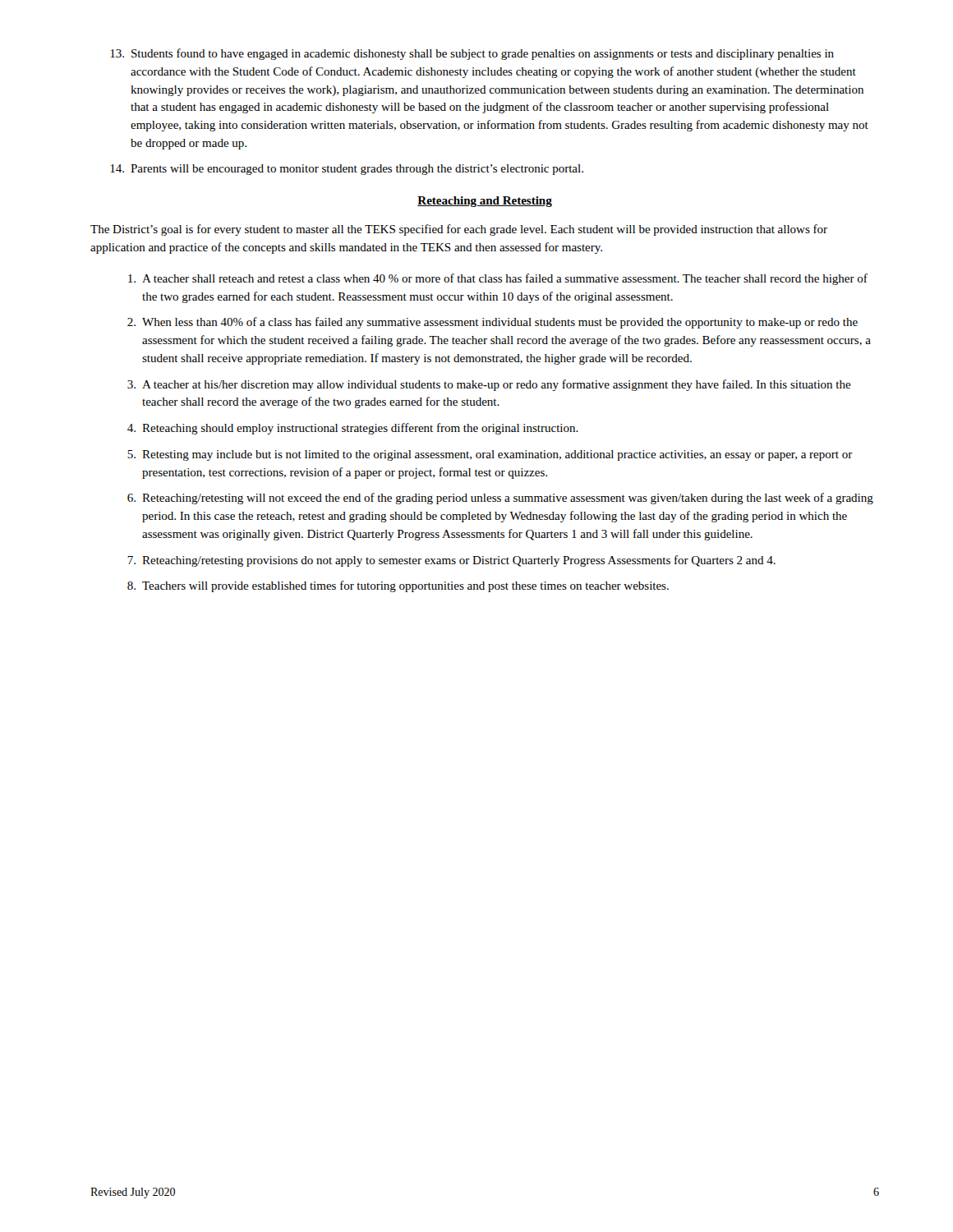The width and height of the screenshot is (953, 1232).
Task: Select the list item containing "7. Reteaching/retesting provisions do not apply to semester"
Action: (x=496, y=560)
